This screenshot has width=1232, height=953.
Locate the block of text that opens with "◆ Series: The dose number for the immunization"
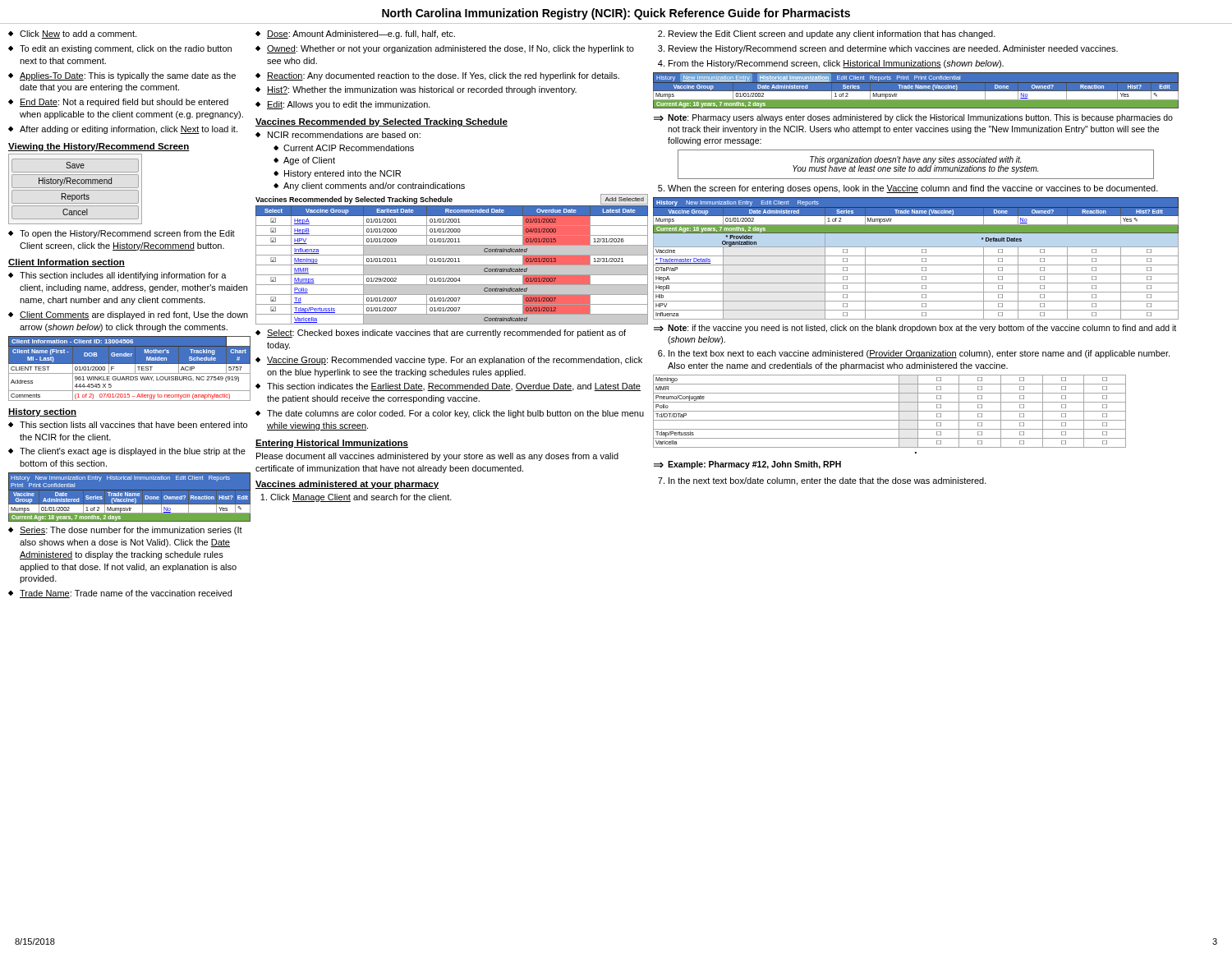click(125, 554)
